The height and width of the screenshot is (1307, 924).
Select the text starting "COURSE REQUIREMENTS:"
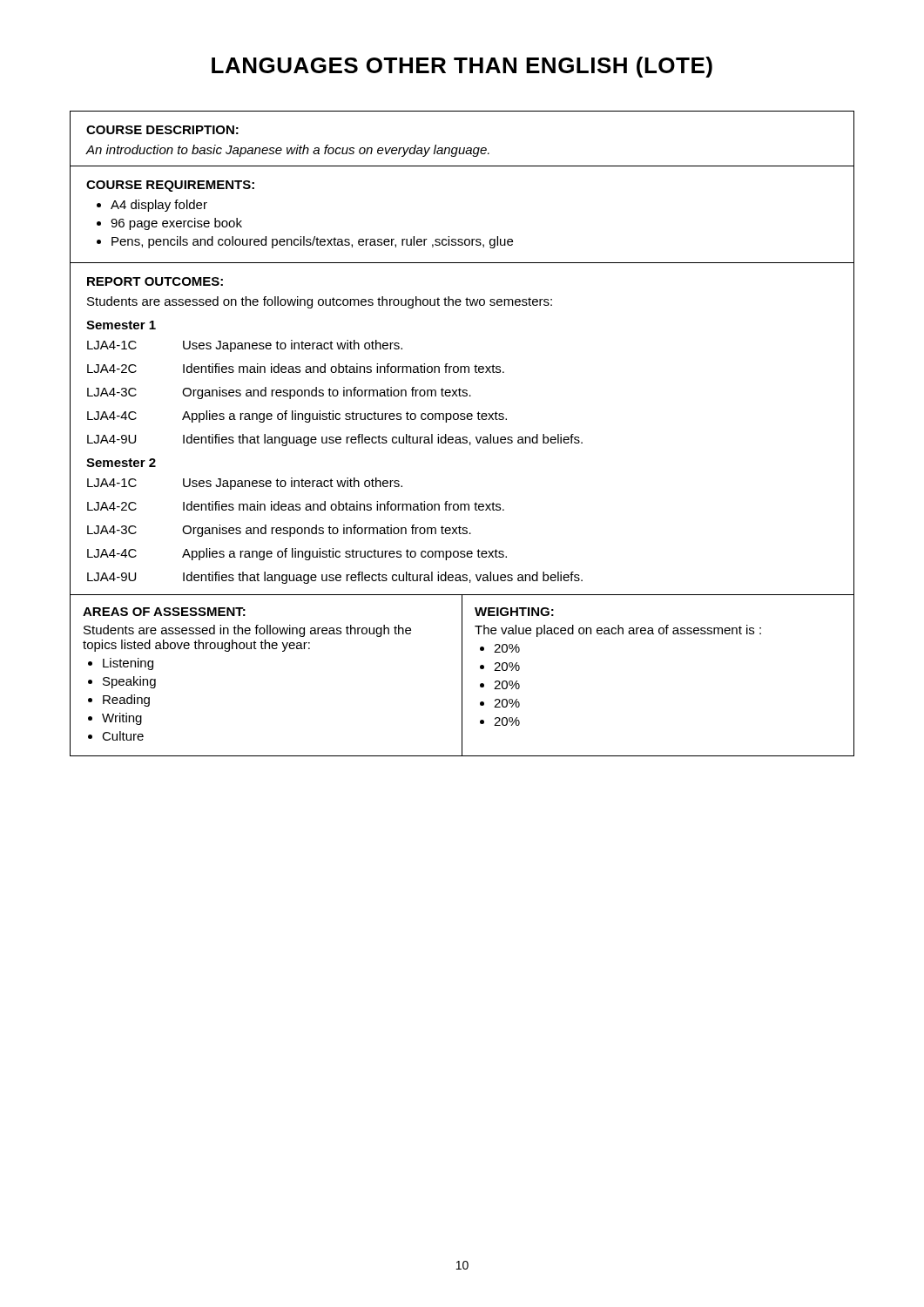pos(171,184)
